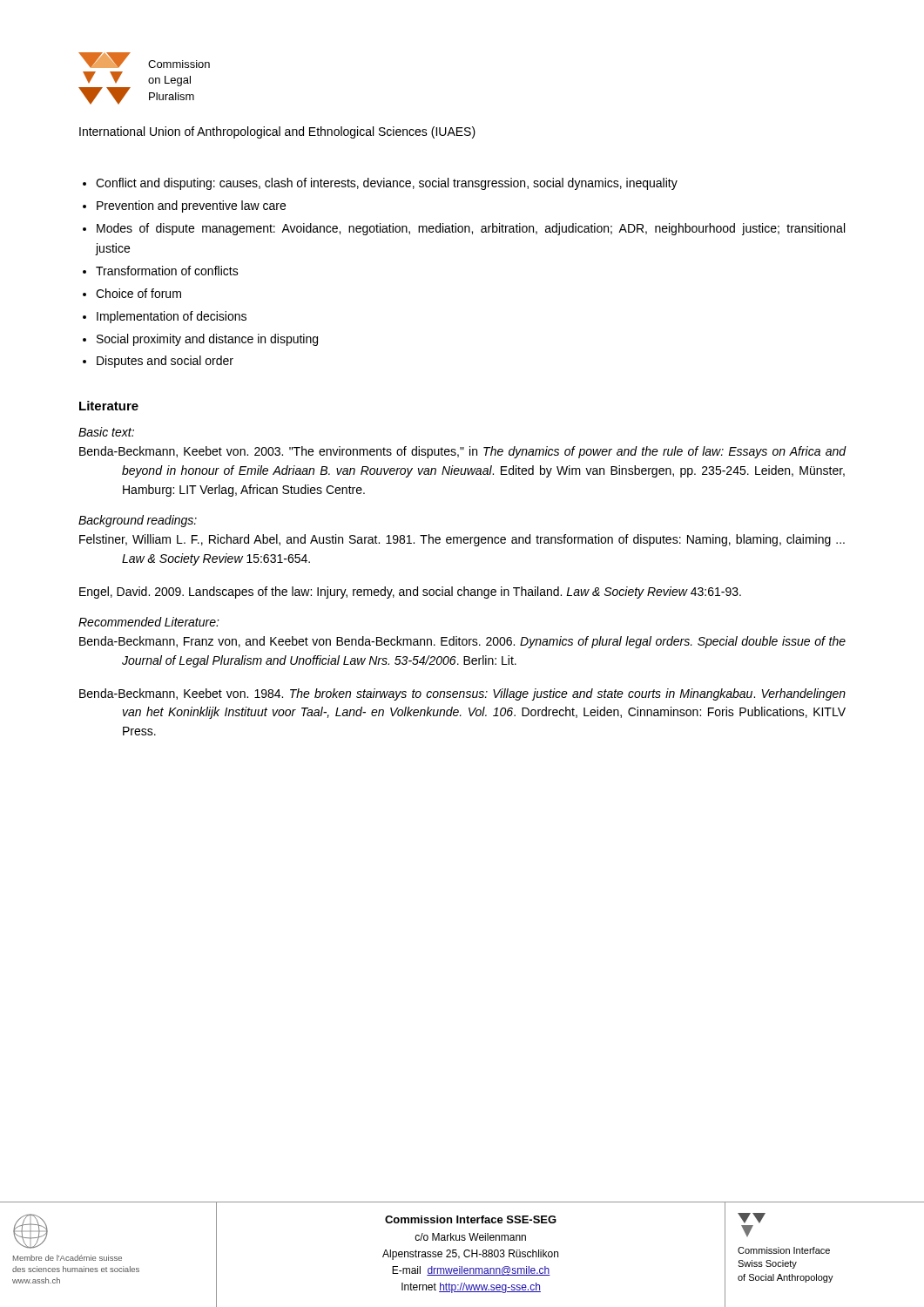Viewport: 924px width, 1307px height.
Task: Select the list item that reads "Modes of dispute management: Avoidance, negotiation, mediation,"
Action: pyautogui.click(x=471, y=238)
